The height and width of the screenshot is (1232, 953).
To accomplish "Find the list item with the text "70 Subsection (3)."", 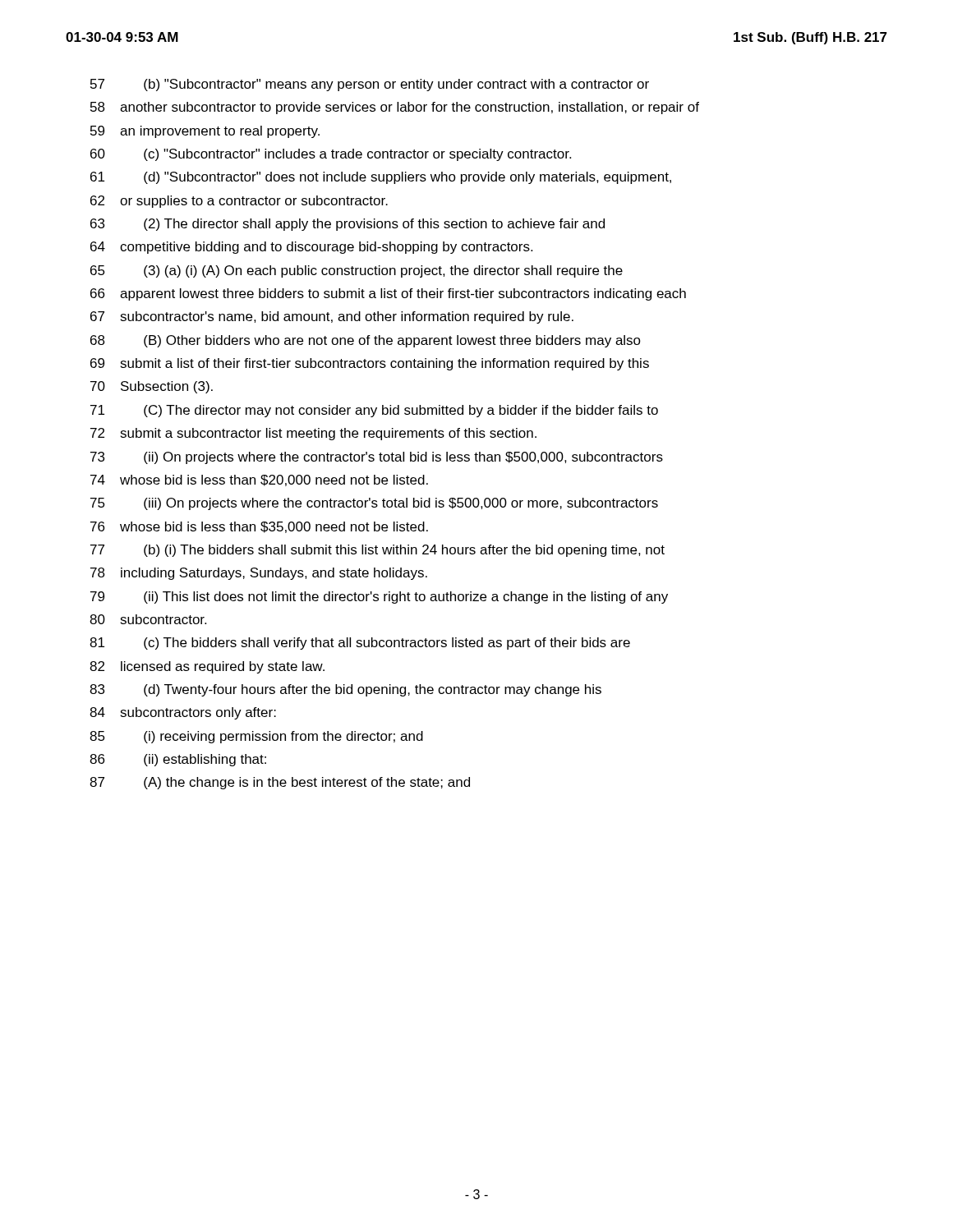I will [x=152, y=387].
